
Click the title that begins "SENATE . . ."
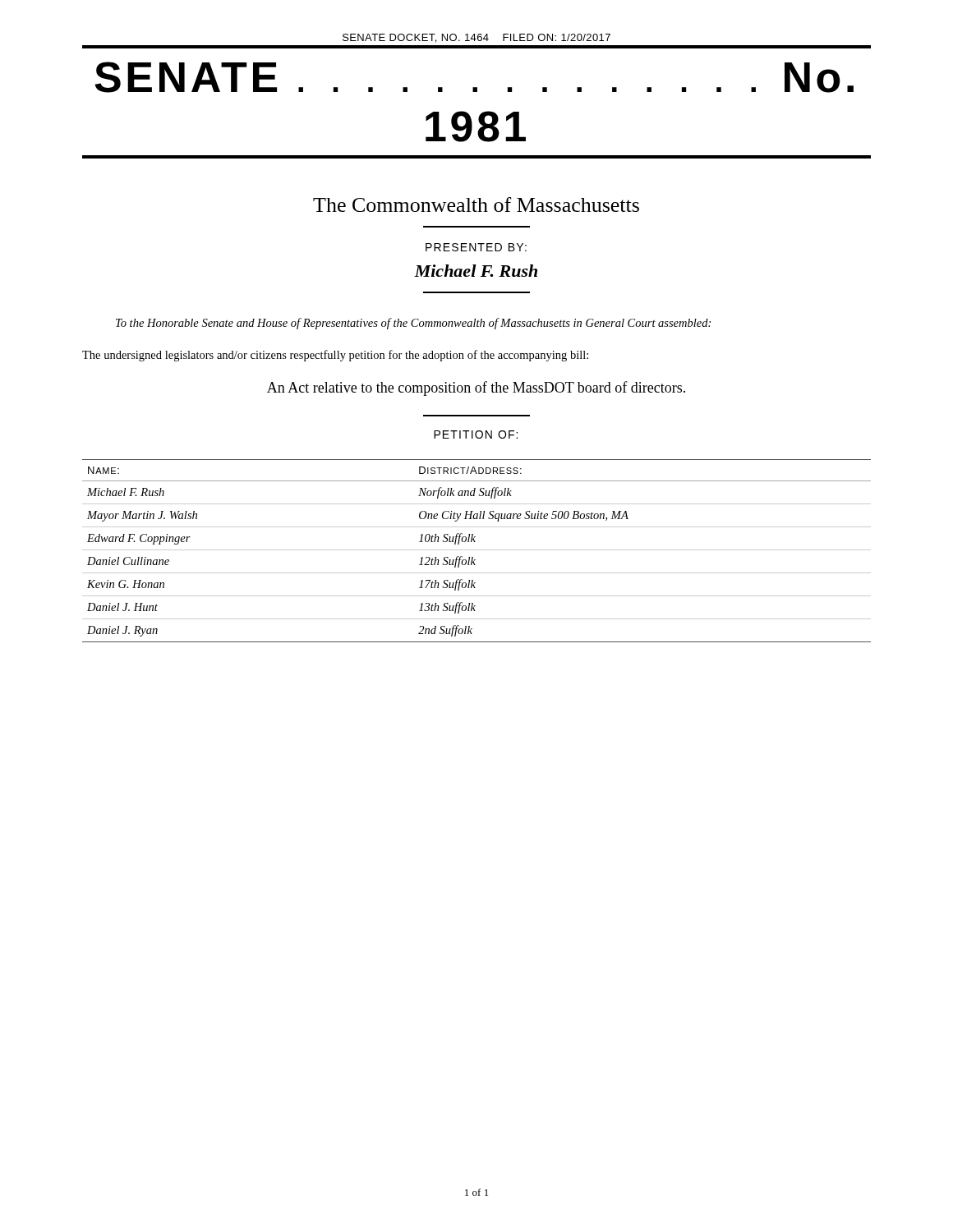coord(476,102)
